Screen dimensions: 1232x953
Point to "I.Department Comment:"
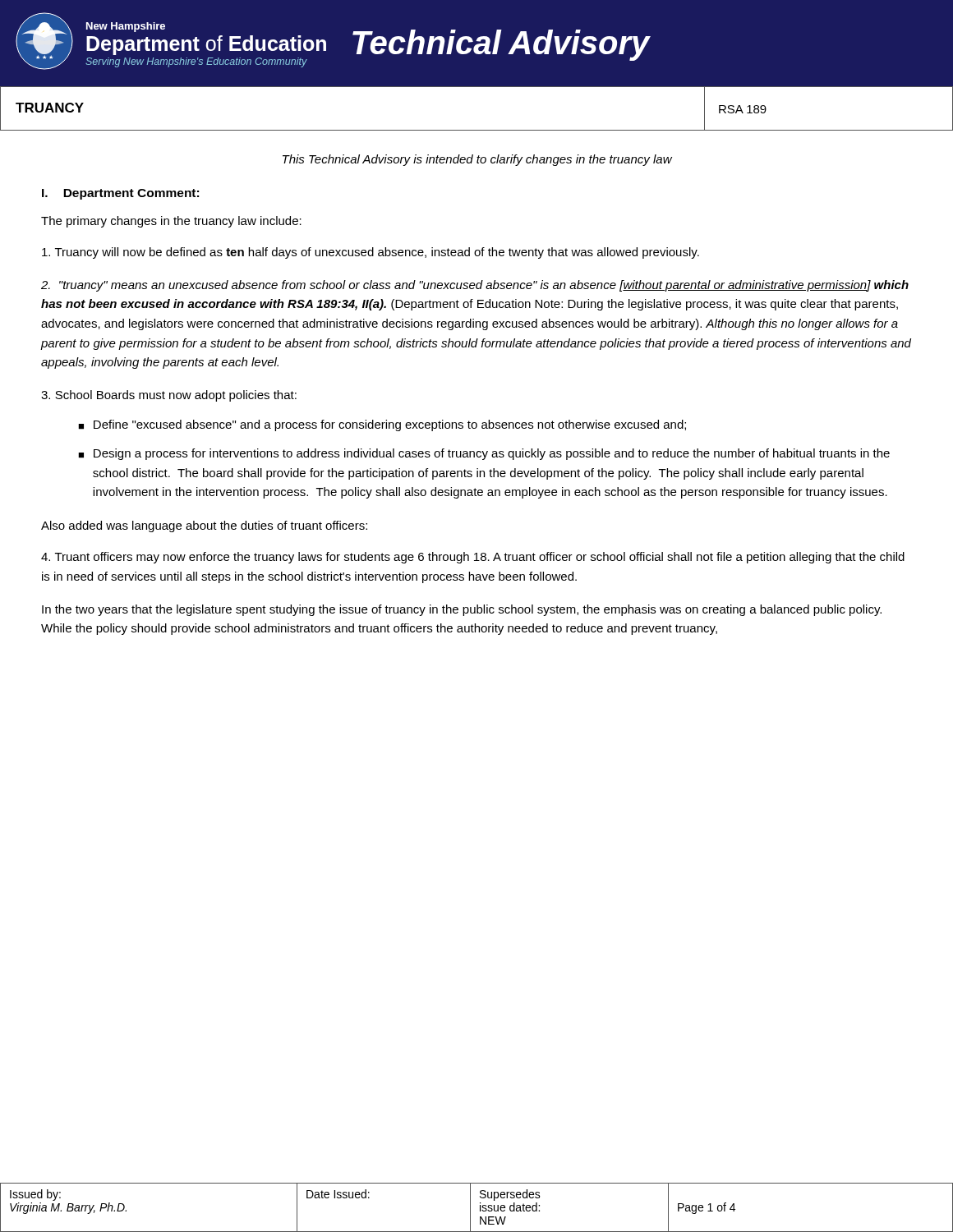coord(121,193)
